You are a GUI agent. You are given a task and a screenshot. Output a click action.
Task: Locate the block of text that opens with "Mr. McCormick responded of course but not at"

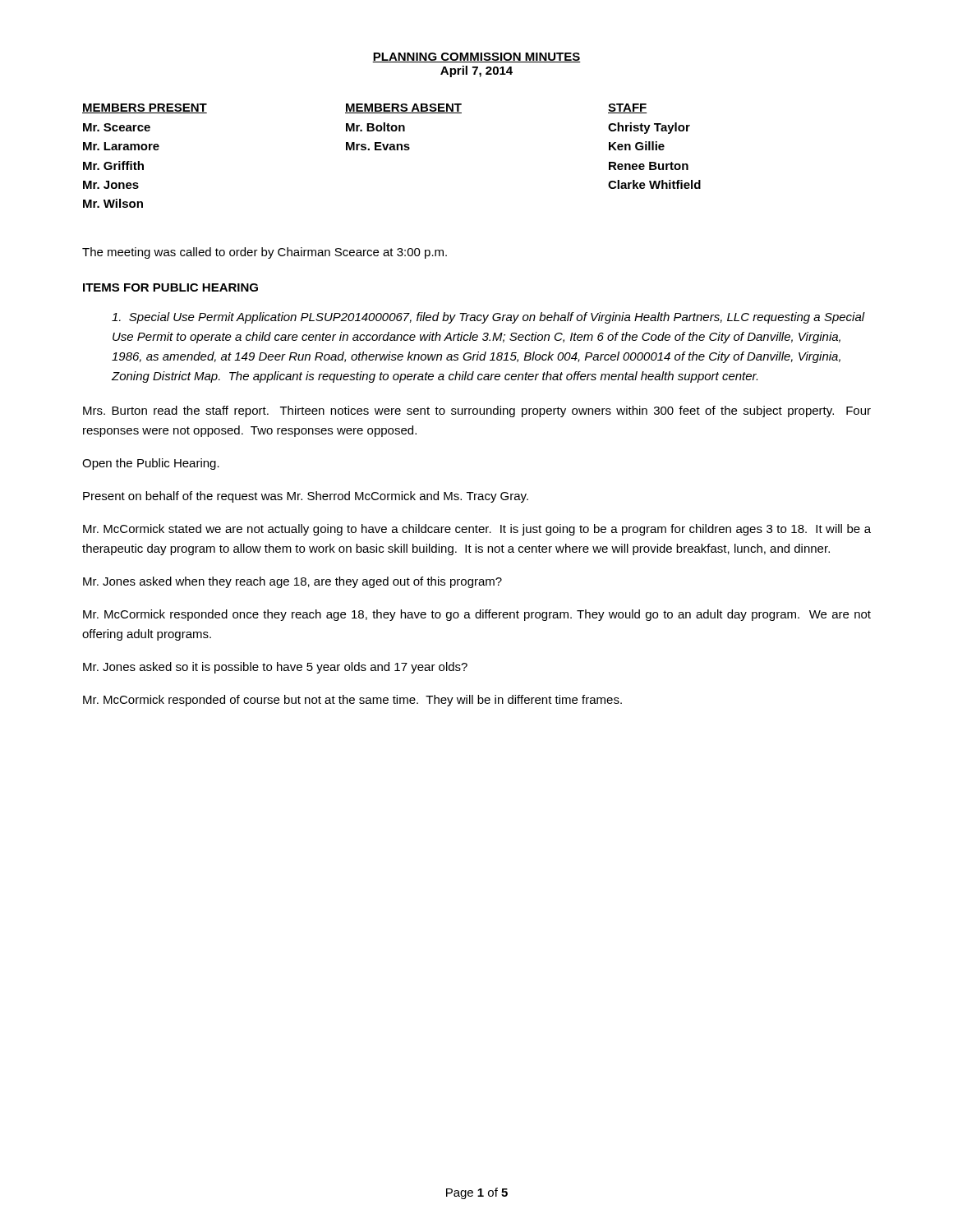tap(352, 699)
